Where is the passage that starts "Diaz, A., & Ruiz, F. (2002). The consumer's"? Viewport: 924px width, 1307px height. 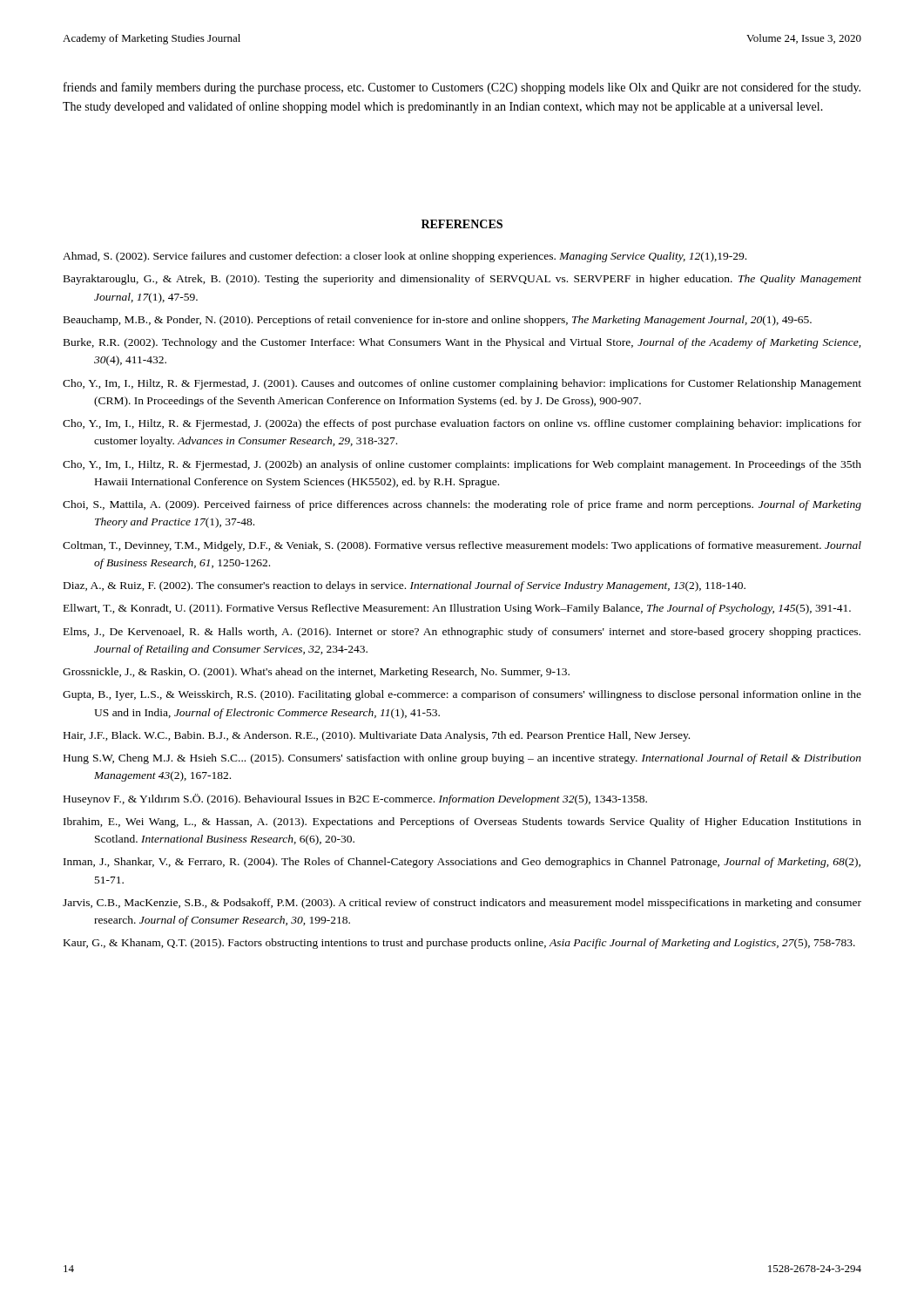(405, 585)
